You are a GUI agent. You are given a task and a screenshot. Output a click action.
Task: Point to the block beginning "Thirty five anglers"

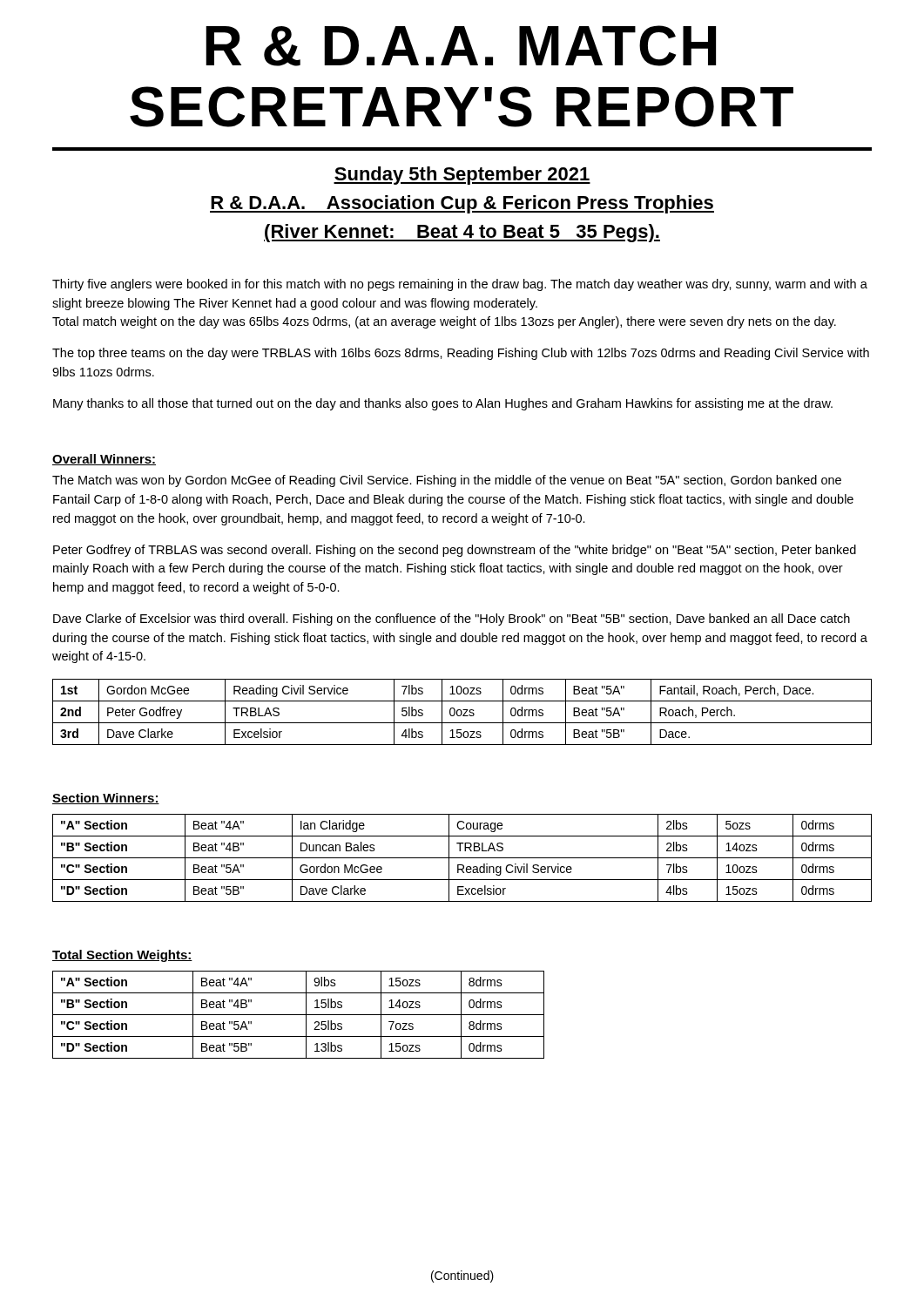pyautogui.click(x=460, y=303)
